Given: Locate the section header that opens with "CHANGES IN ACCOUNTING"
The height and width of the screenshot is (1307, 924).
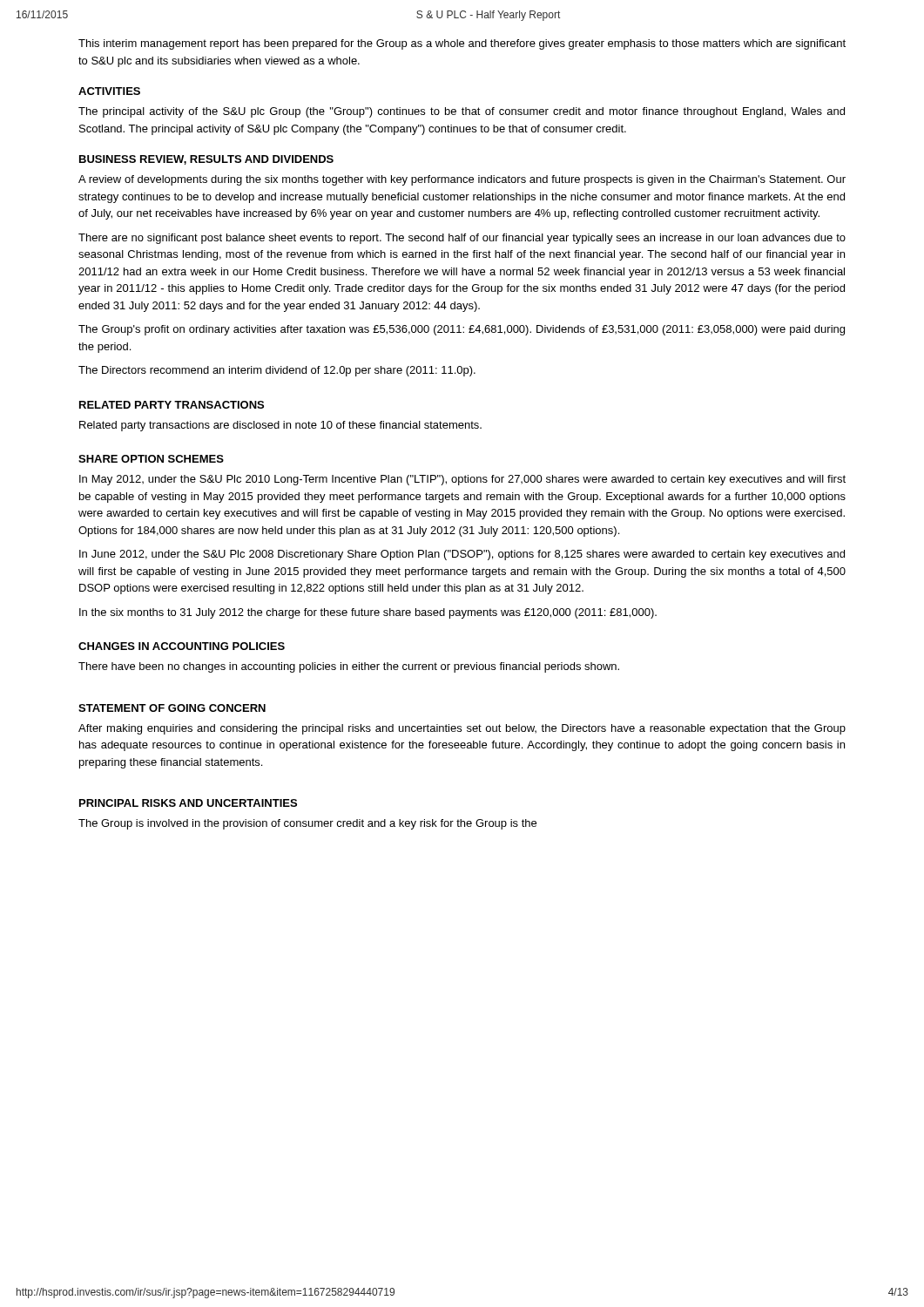Looking at the screenshot, I should pyautogui.click(x=182, y=646).
